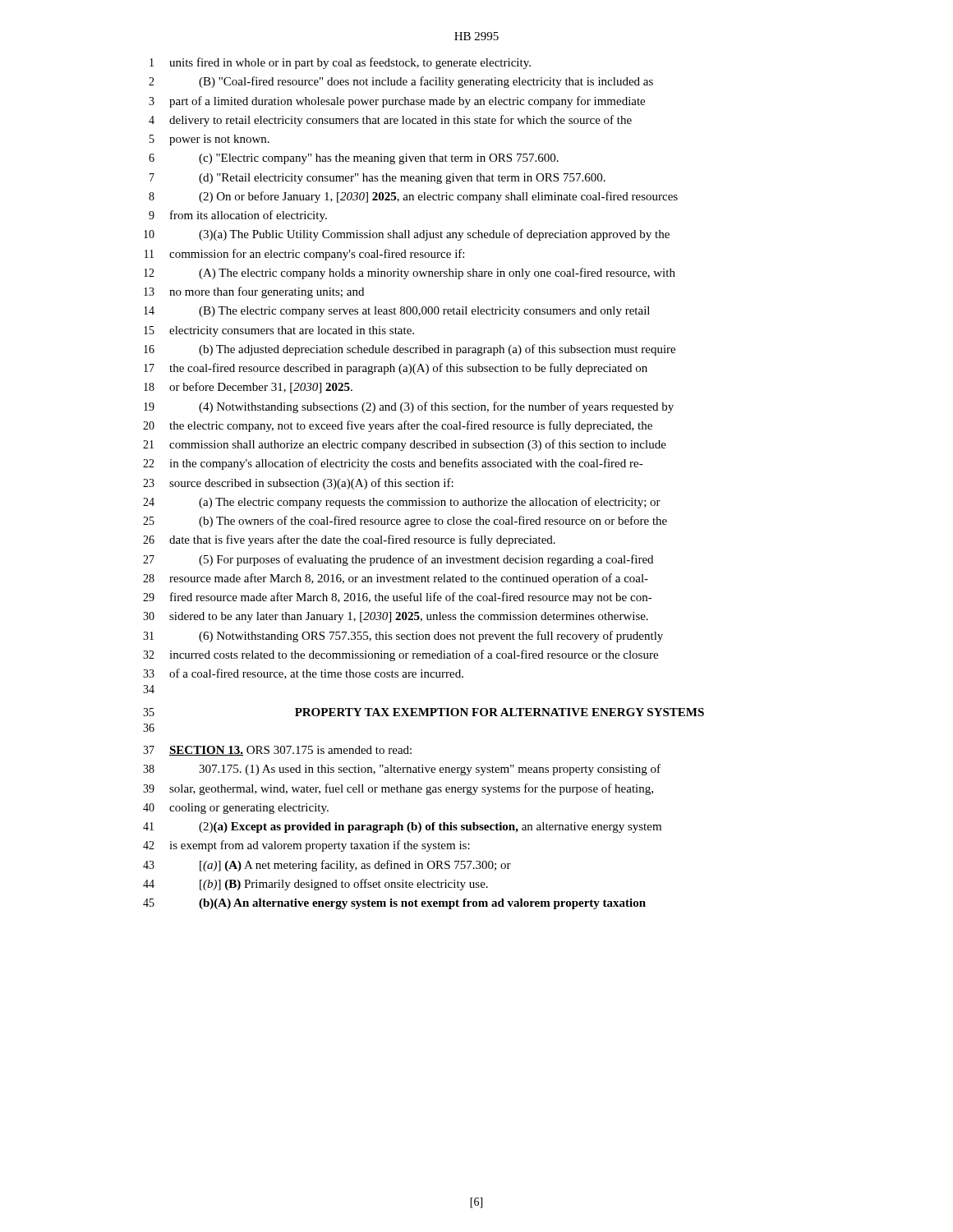
Task: Locate the block of text that opens with "44 [(b)] (B) Primarily designed to offset"
Action: pyautogui.click(x=476, y=884)
